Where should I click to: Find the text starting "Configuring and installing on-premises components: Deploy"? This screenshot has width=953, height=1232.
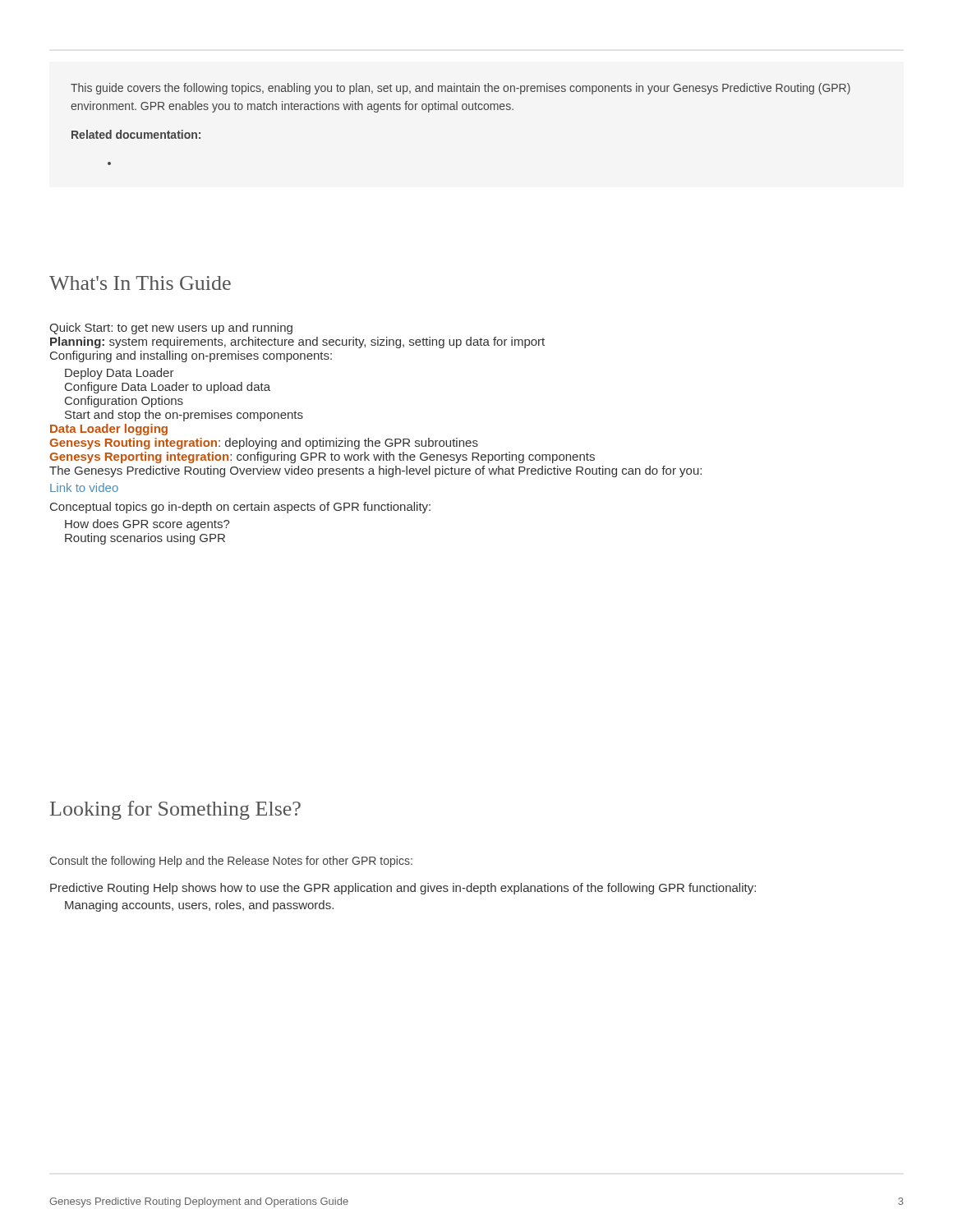[191, 356]
